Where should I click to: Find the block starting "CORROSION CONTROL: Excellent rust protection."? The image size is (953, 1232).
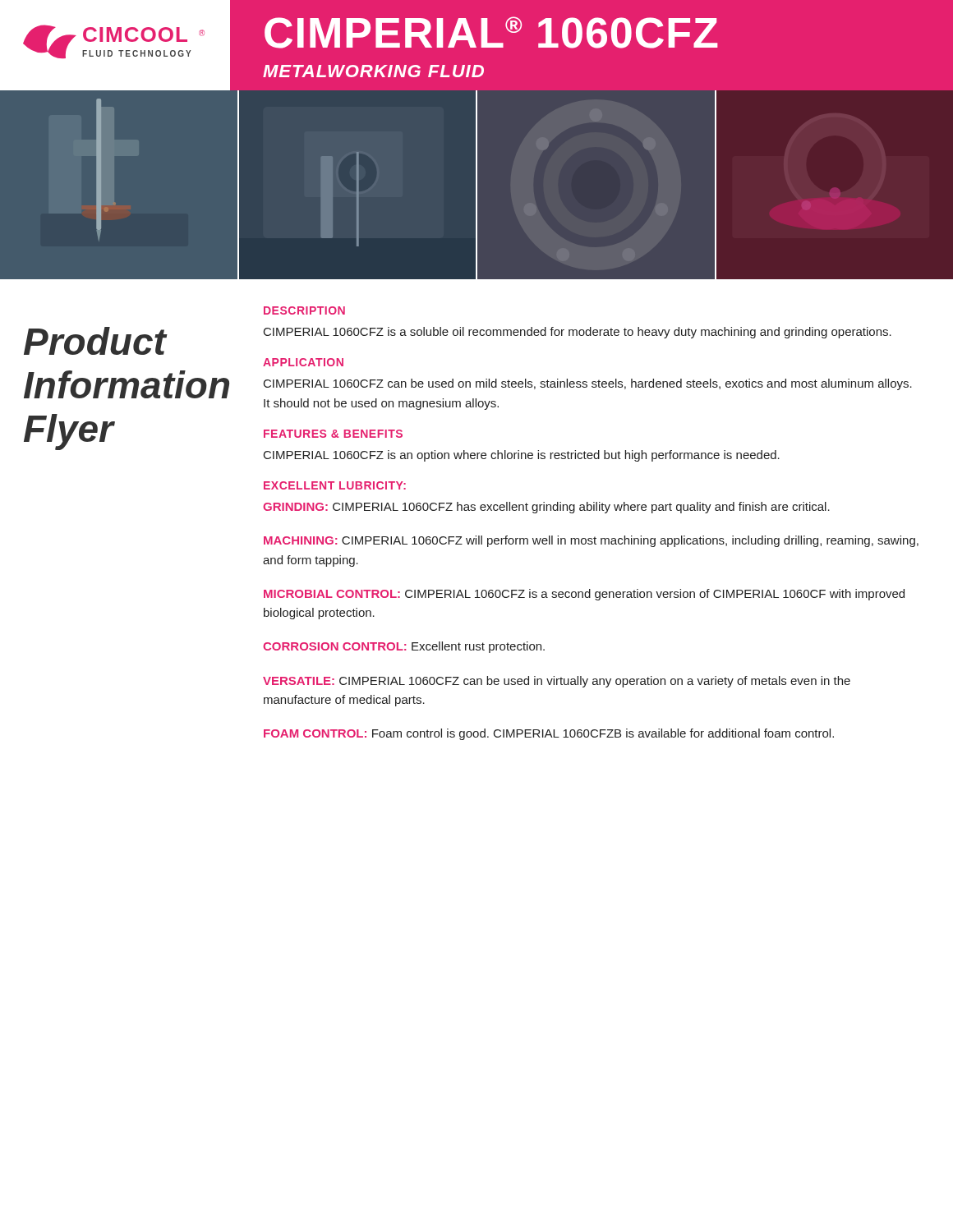(x=404, y=646)
